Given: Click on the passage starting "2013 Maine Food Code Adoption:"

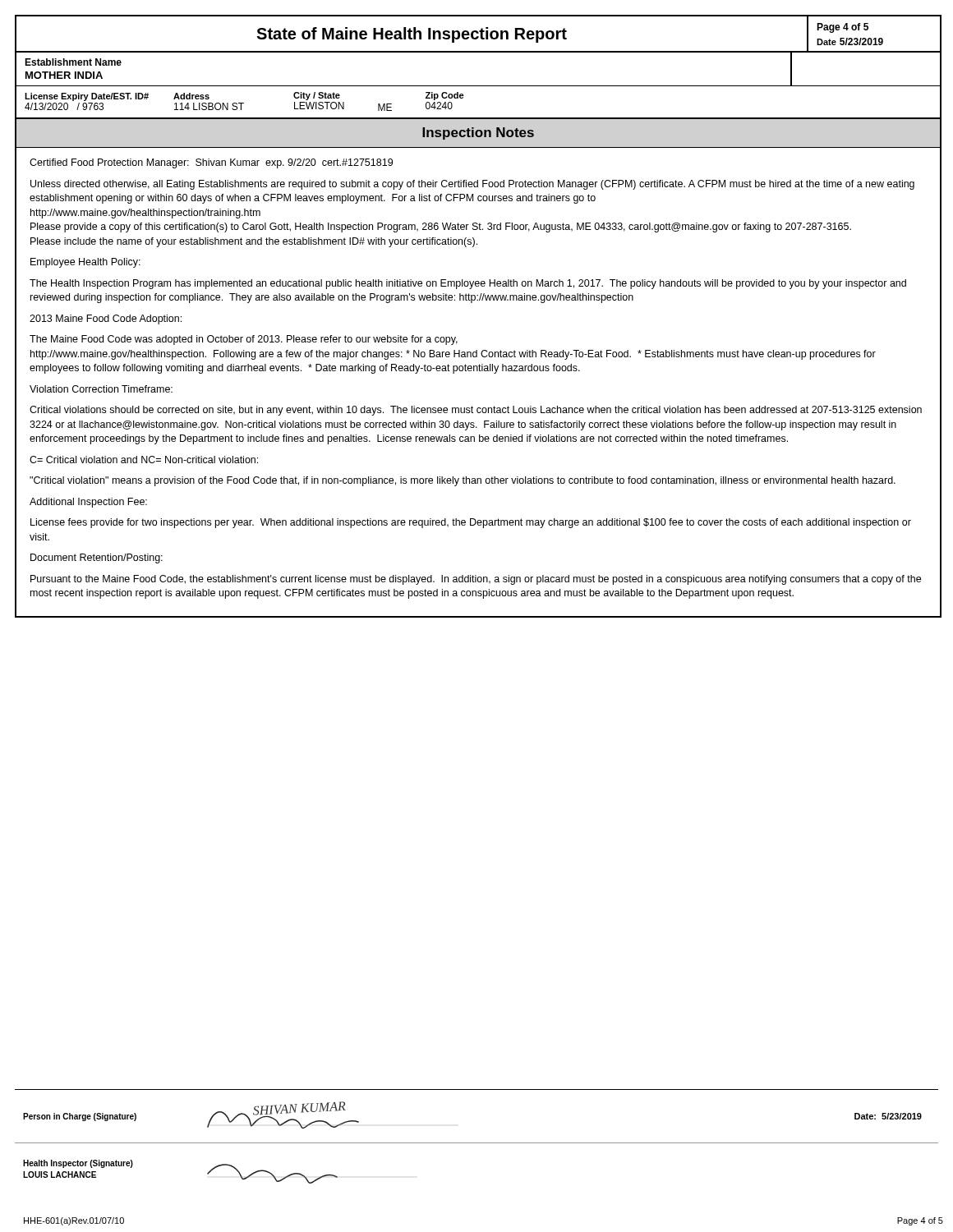Looking at the screenshot, I should pos(106,319).
